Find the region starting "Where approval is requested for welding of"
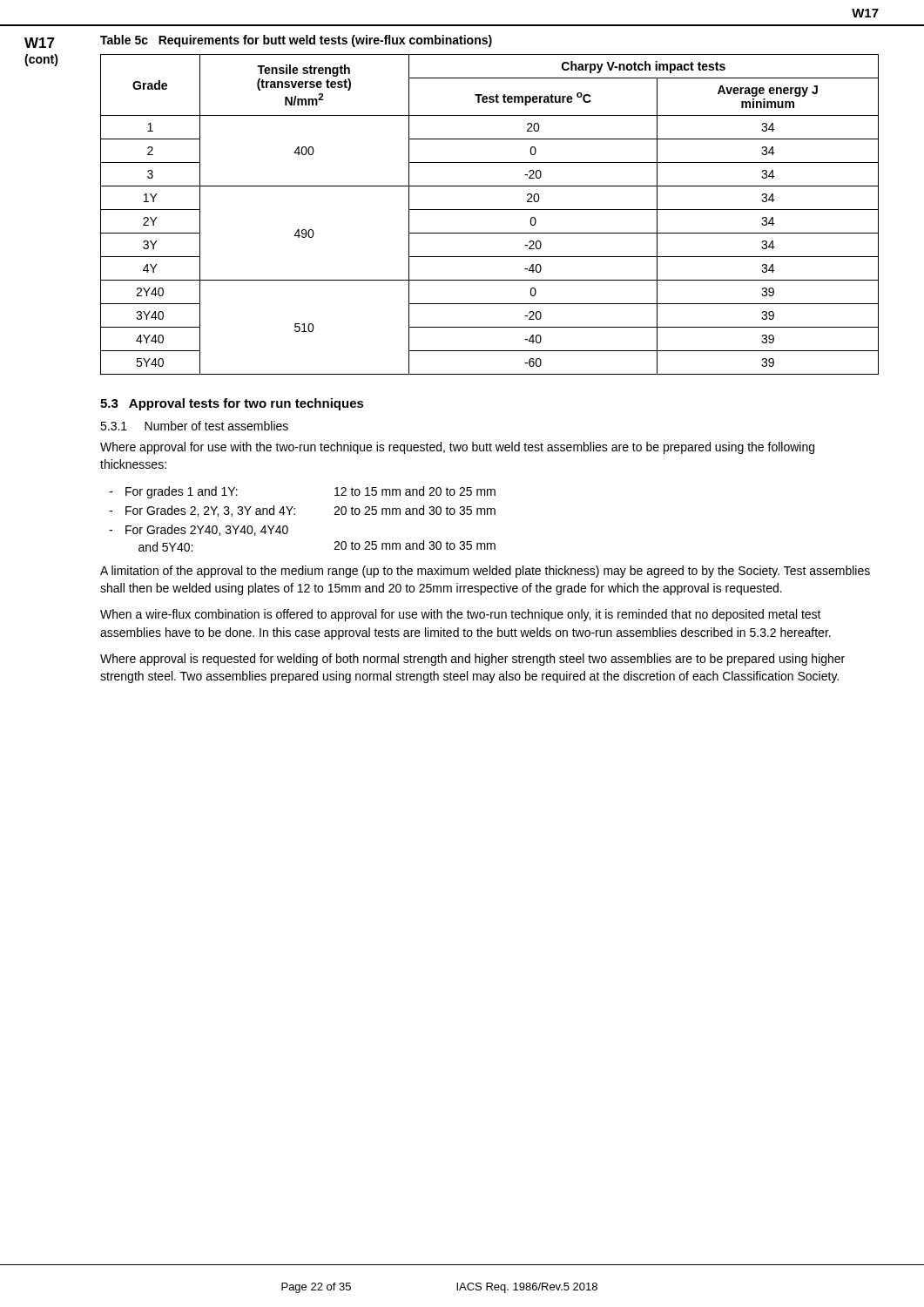The height and width of the screenshot is (1307, 924). click(x=473, y=667)
